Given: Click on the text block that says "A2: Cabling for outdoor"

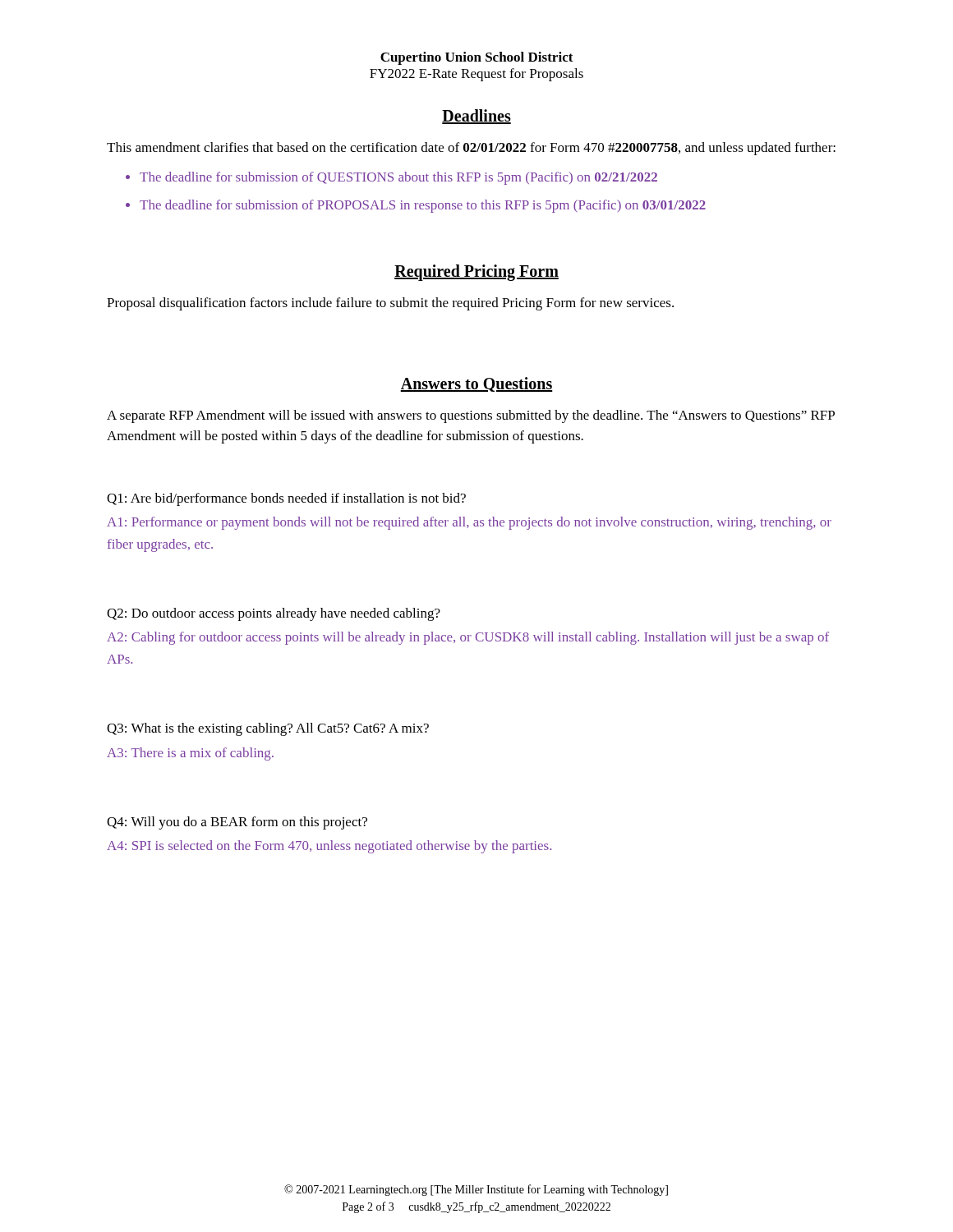Looking at the screenshot, I should tap(468, 648).
